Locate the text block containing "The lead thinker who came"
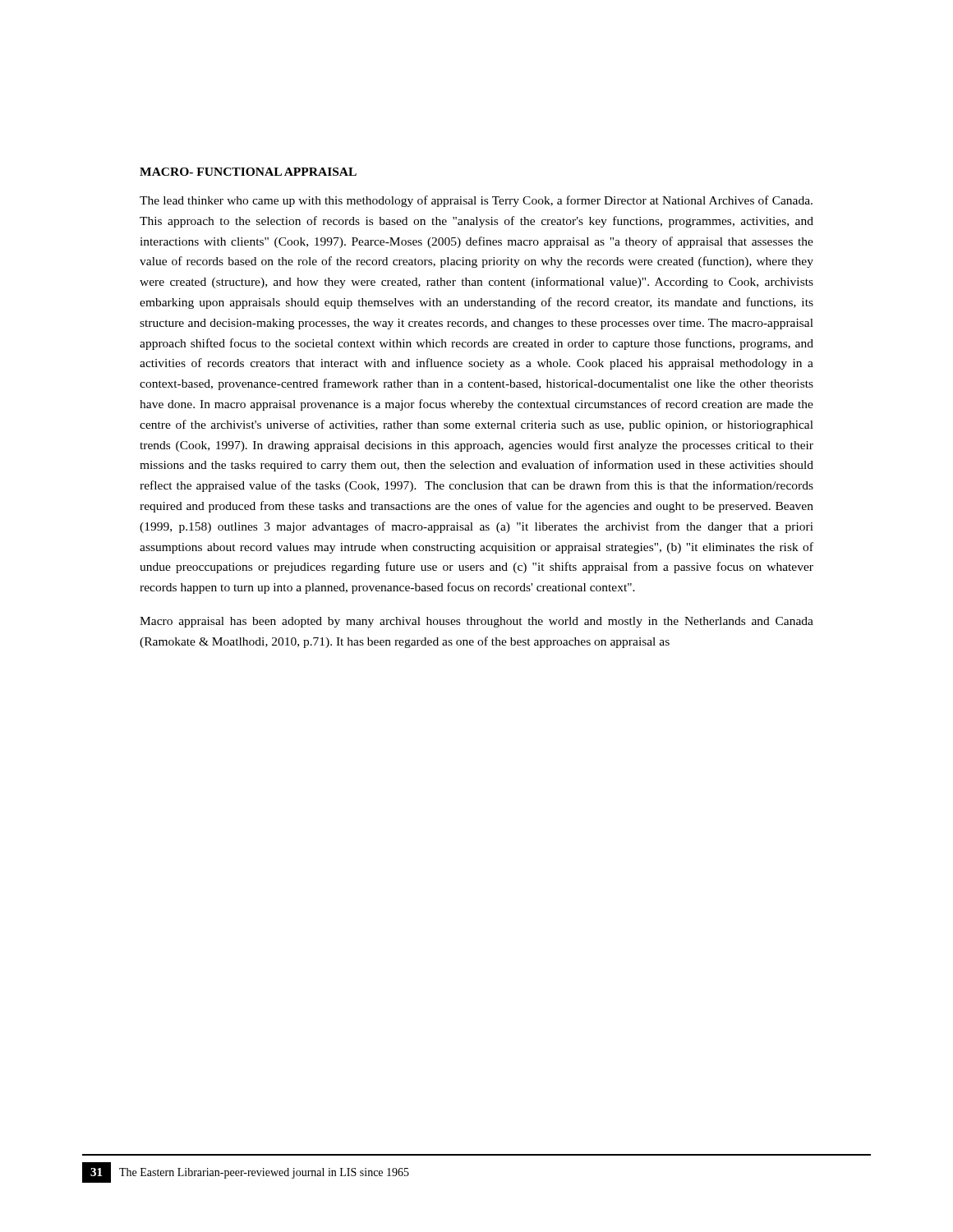 (476, 394)
